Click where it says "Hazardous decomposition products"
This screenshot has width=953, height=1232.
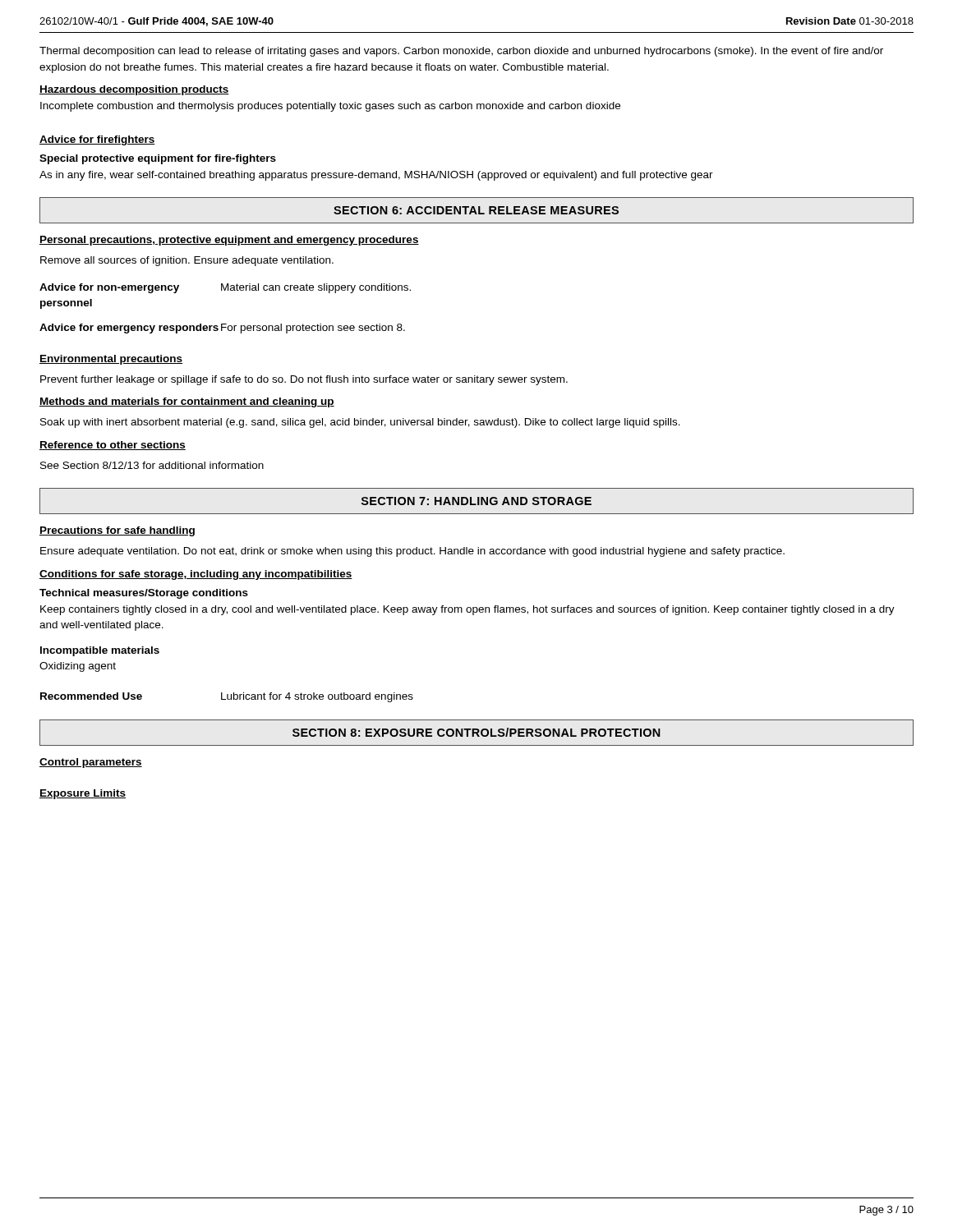[x=134, y=89]
